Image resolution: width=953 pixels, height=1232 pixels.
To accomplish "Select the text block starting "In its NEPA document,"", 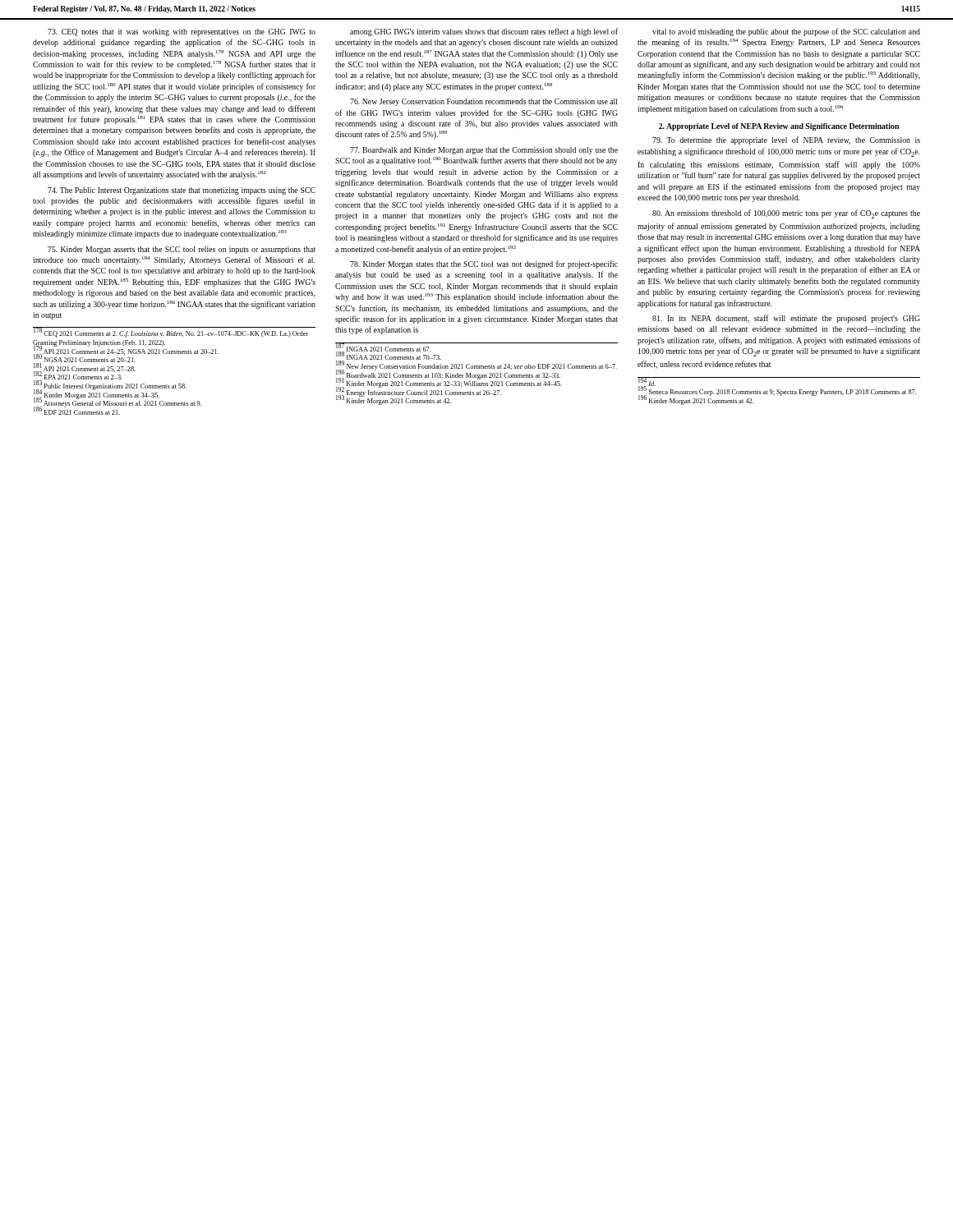I will 779,342.
